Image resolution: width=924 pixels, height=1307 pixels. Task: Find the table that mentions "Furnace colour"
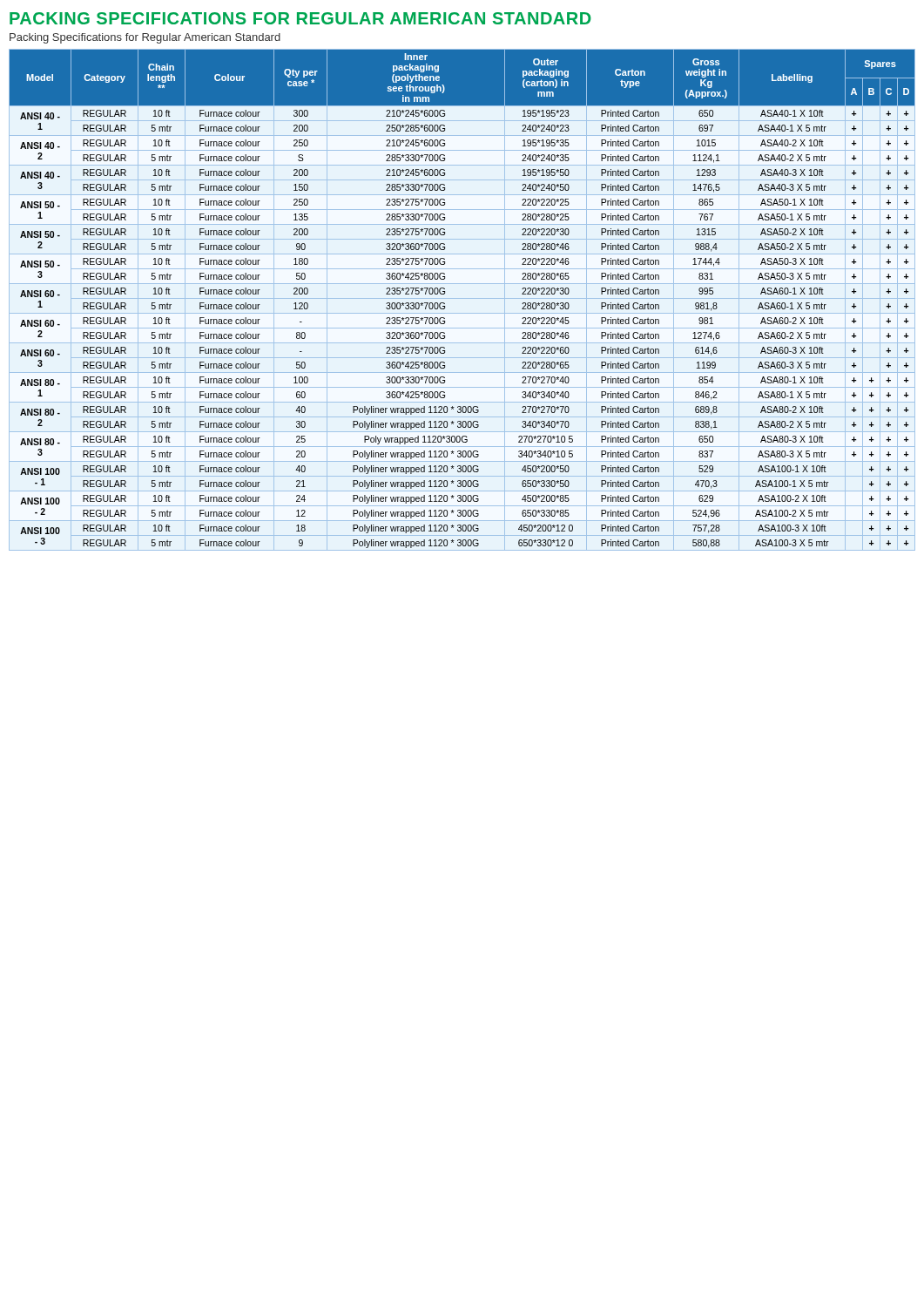point(462,300)
